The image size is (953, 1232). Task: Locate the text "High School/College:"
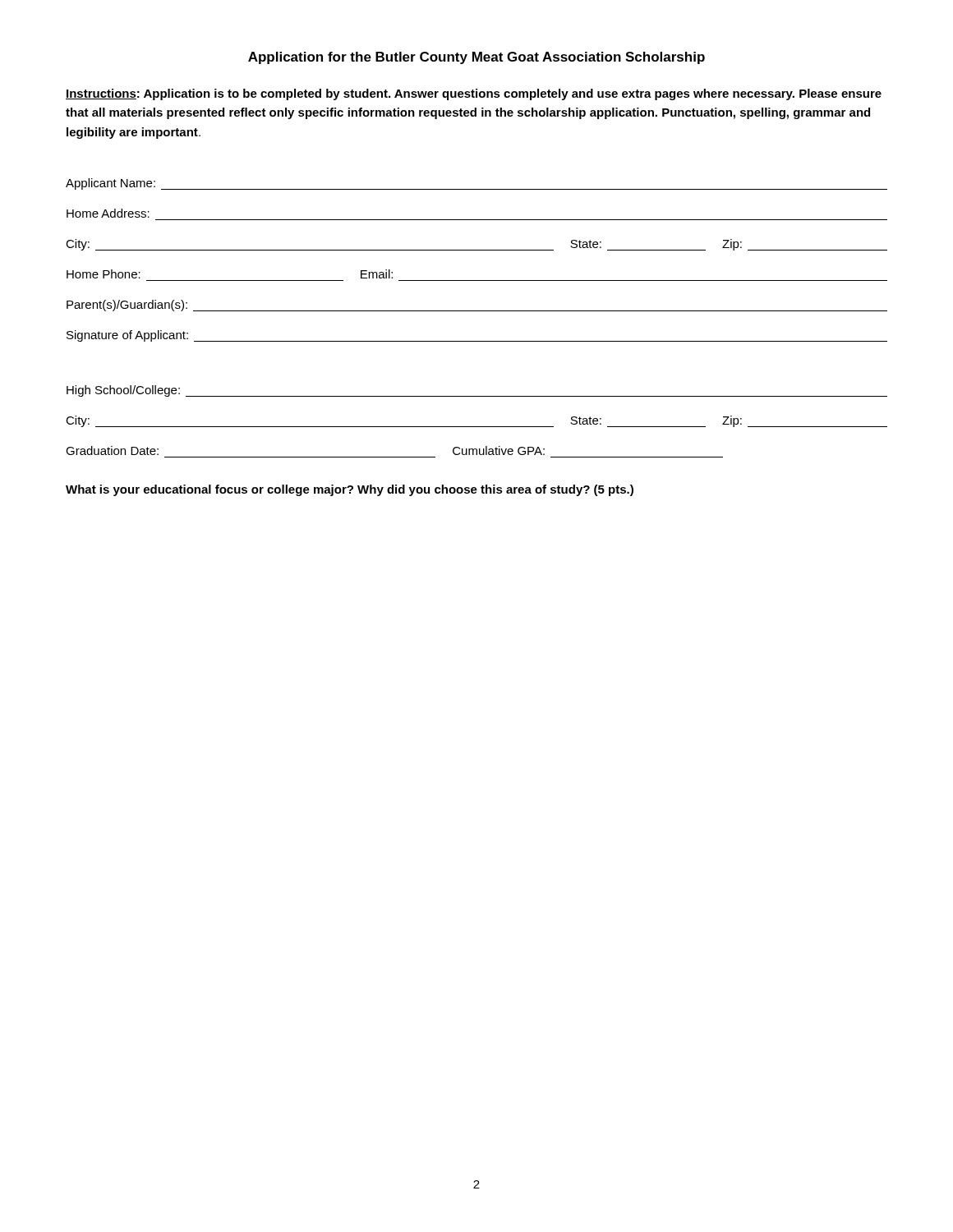pos(476,389)
